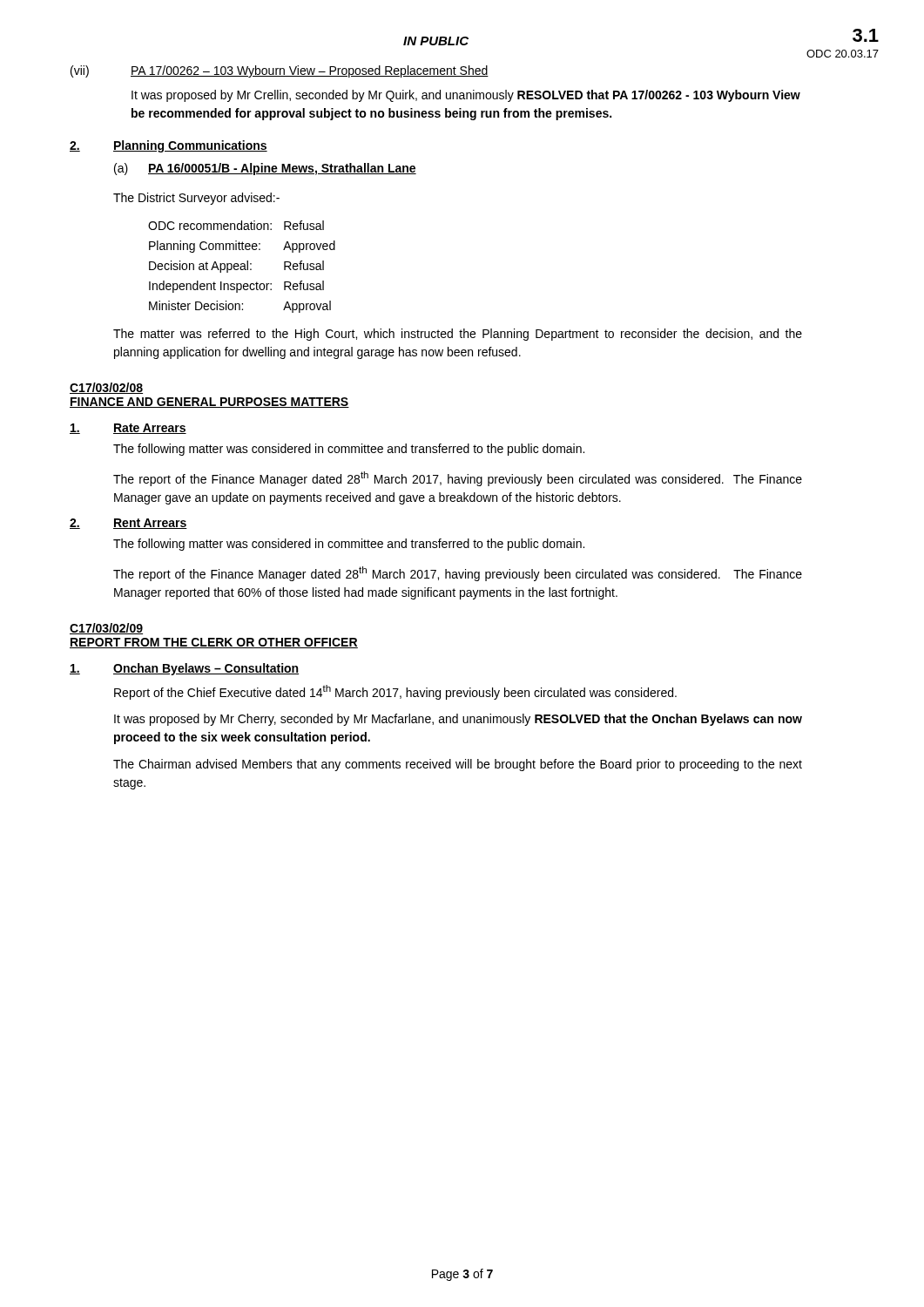The height and width of the screenshot is (1307, 924).
Task: Navigate to the text block starting "(vii) PA 17/00262 – 103 Wybourn View –"
Action: pos(436,93)
